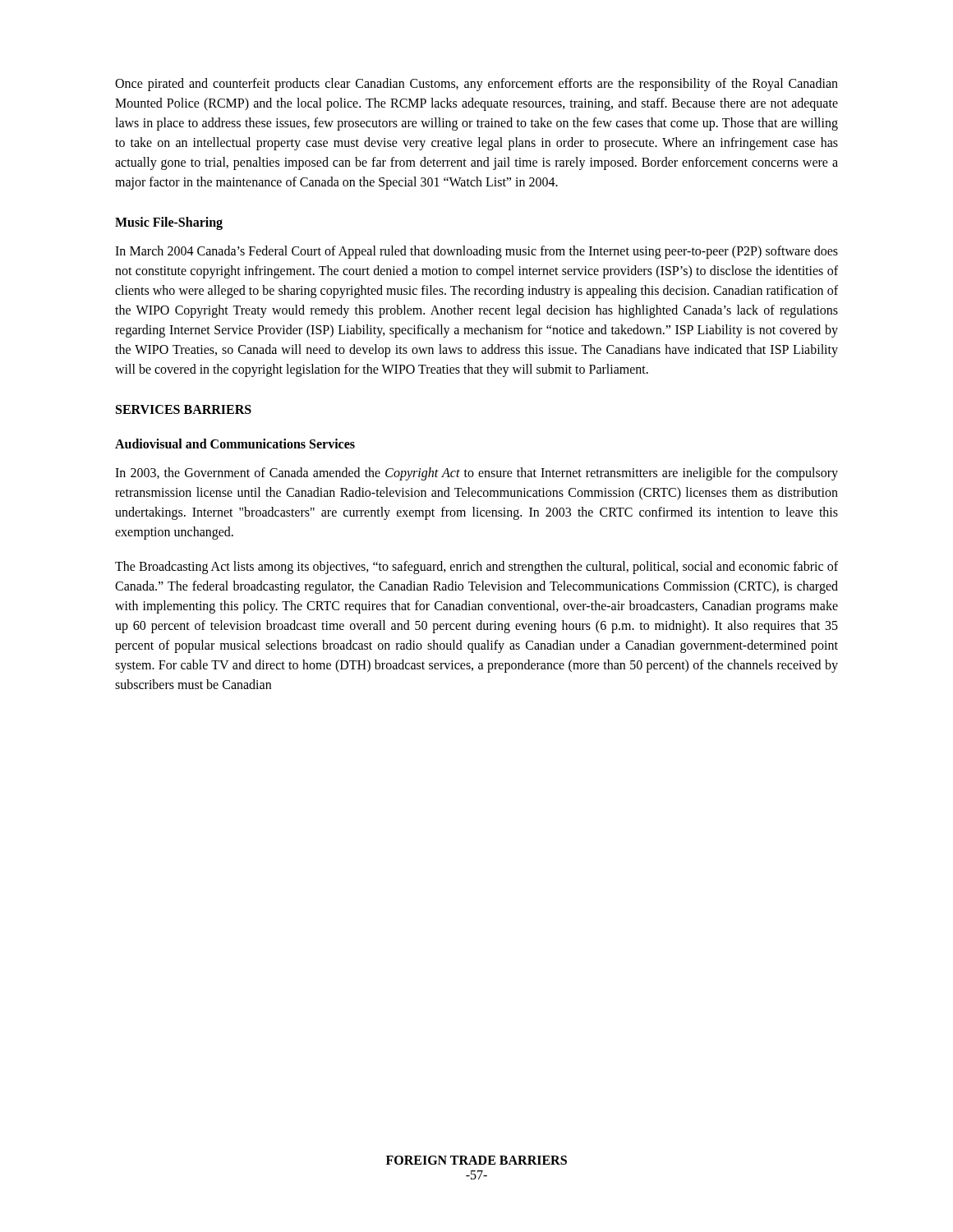Locate the block of text that opens with "The Broadcasting Act lists among its"
The image size is (953, 1232).
coord(476,625)
